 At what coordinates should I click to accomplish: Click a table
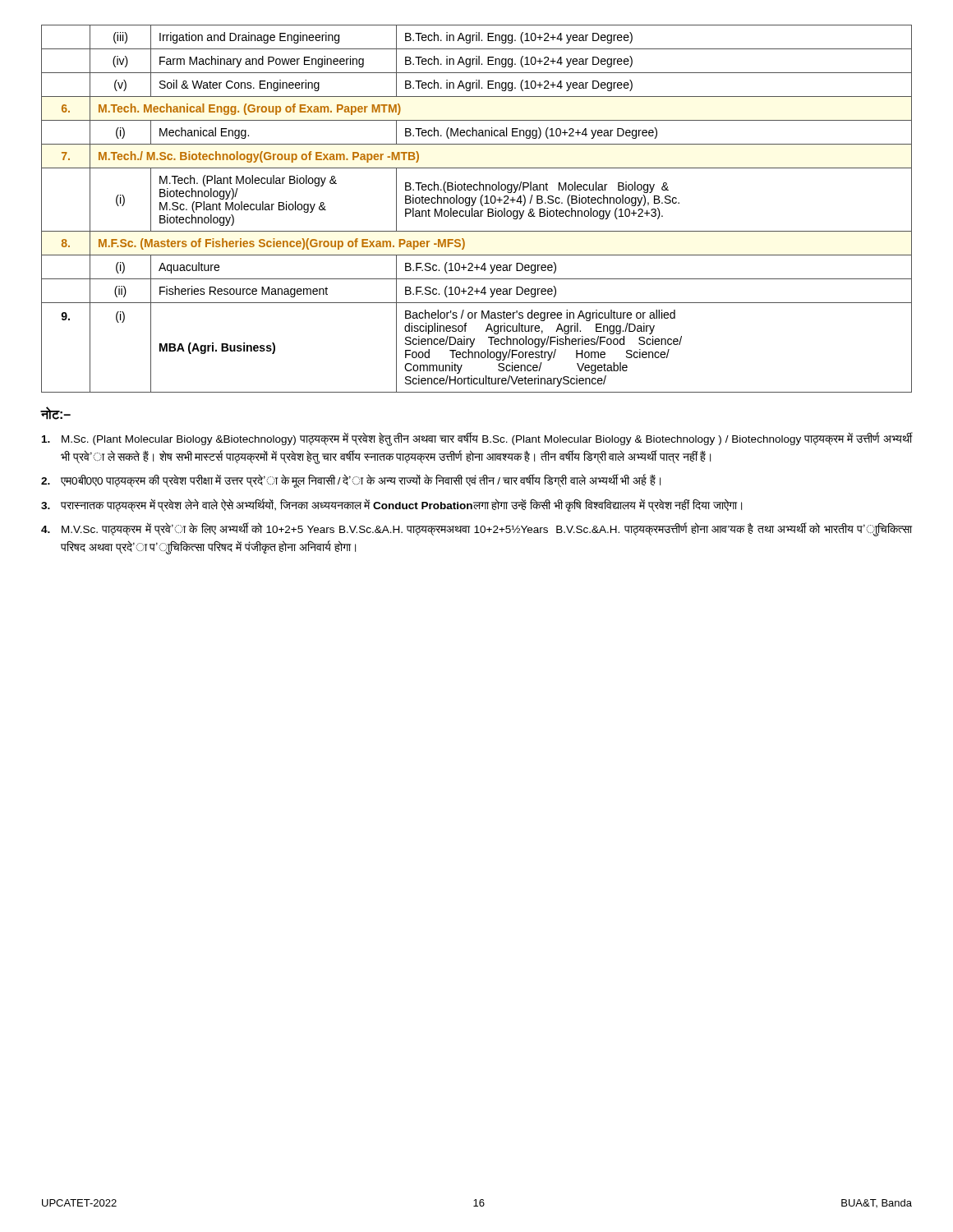click(x=476, y=209)
